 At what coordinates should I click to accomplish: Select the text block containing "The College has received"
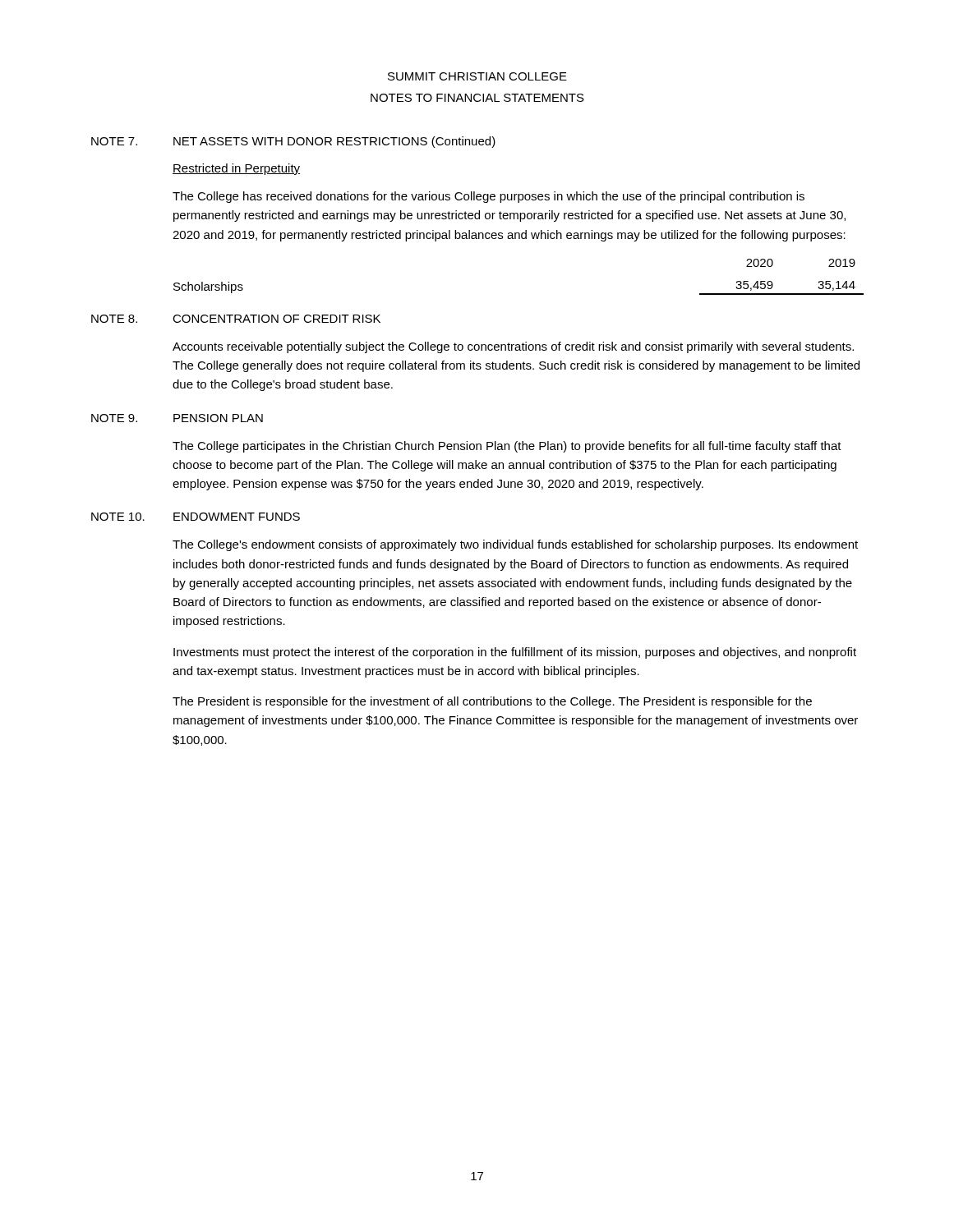tap(518, 215)
